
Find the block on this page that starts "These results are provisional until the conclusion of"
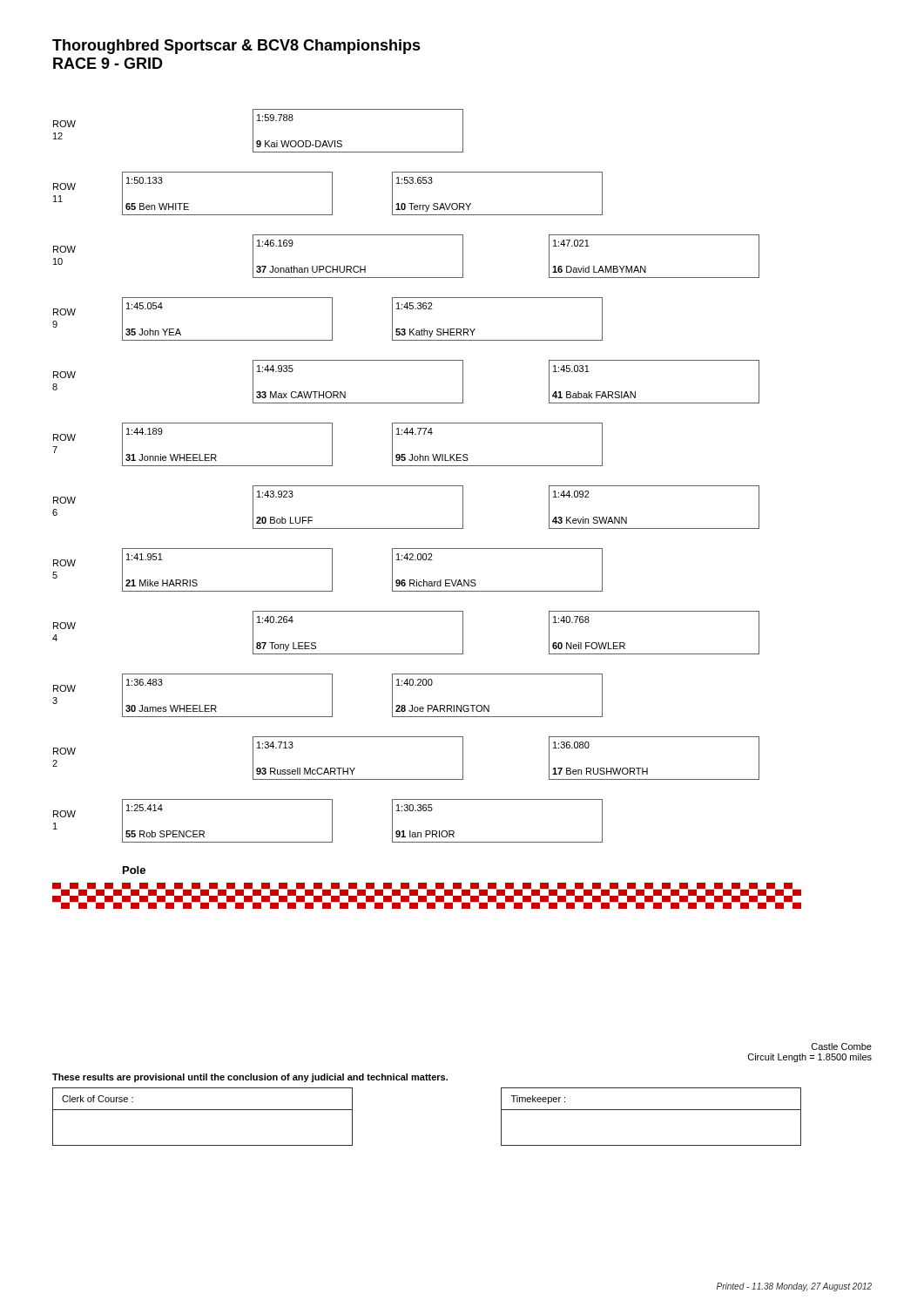point(250,1077)
